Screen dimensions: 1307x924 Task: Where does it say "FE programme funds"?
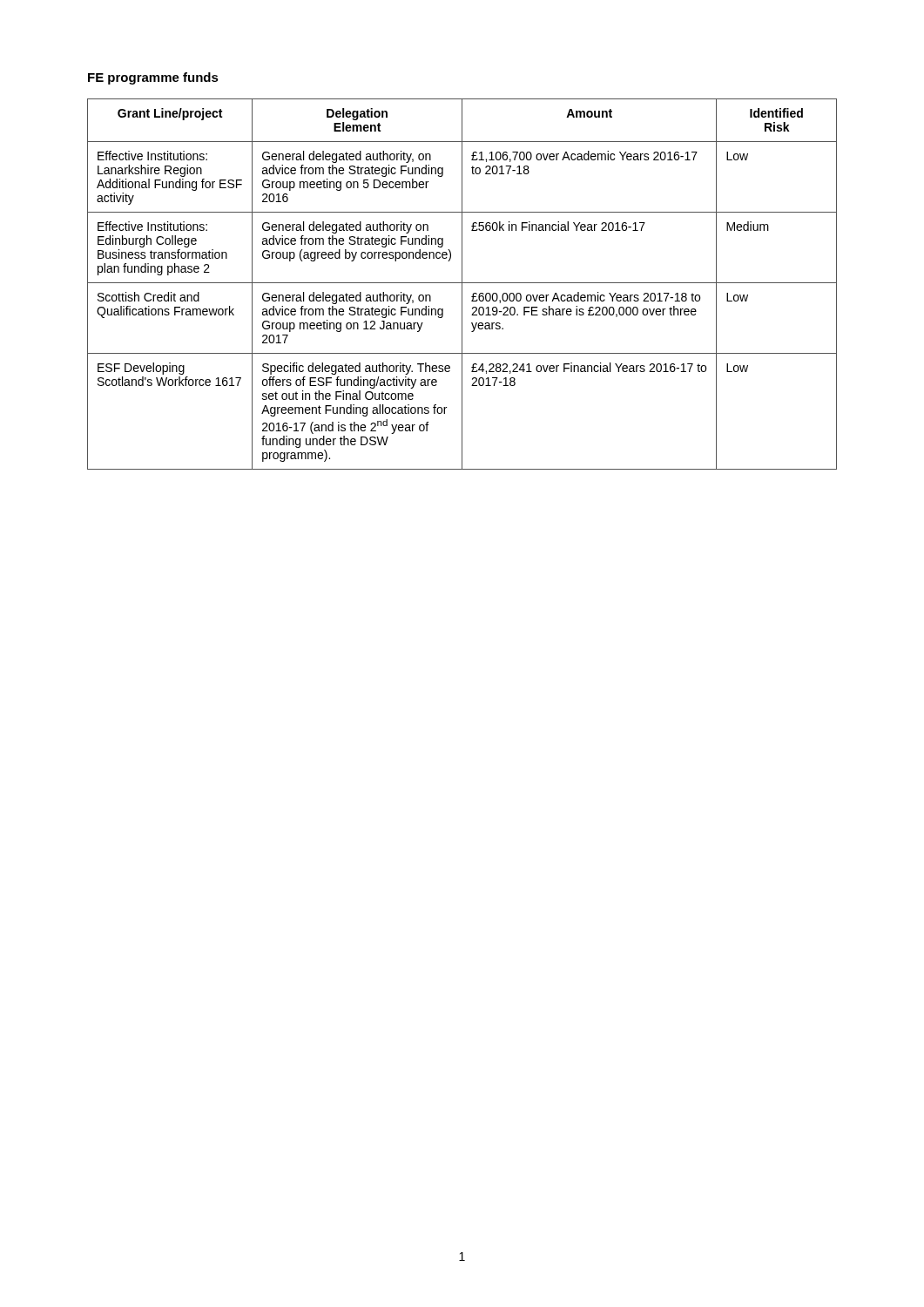point(153,77)
